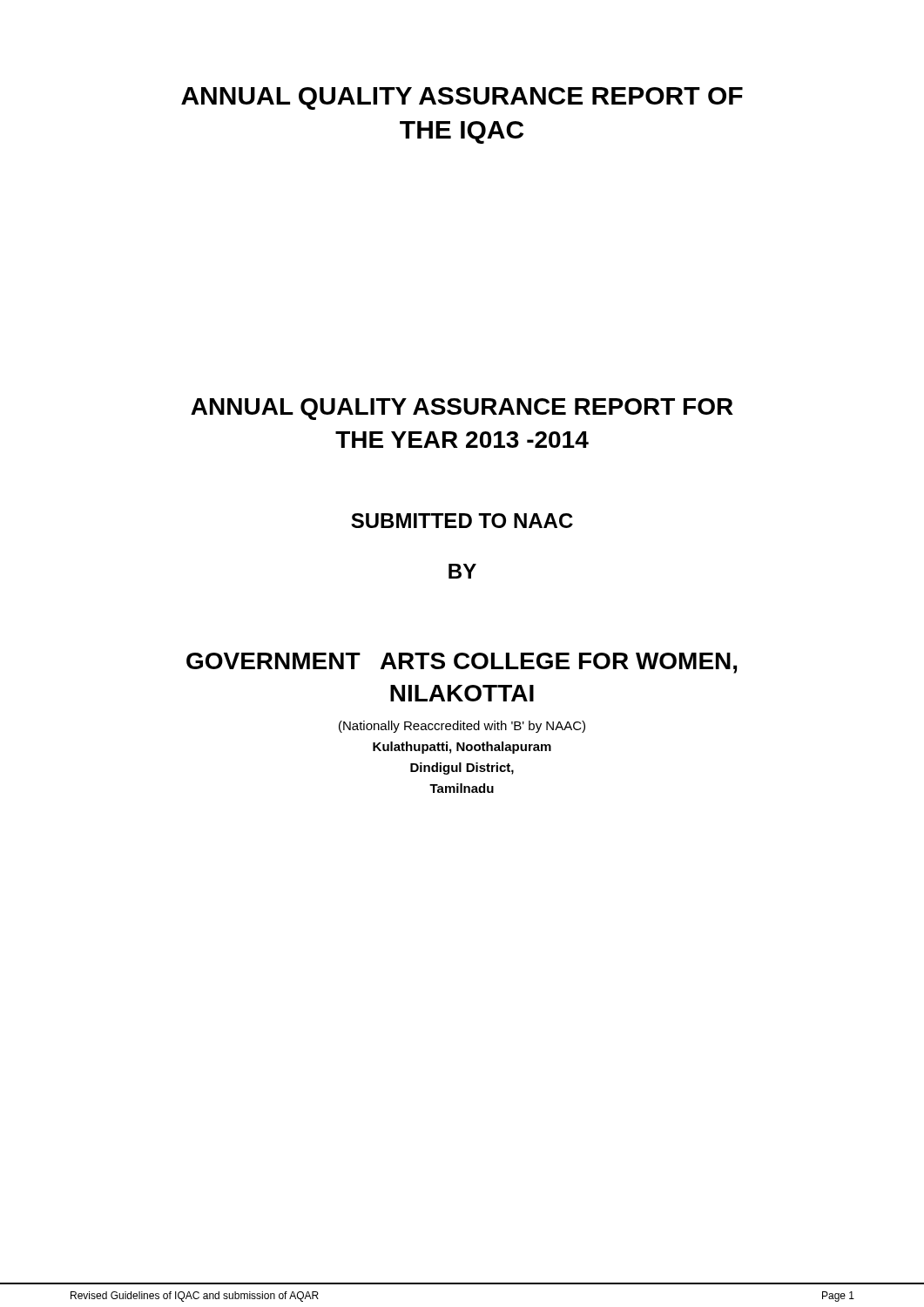Screen dimensions: 1307x924
Task: Navigate to the block starting "GOVERNMENT ARTS COLLEGE FOR"
Action: [462, 722]
